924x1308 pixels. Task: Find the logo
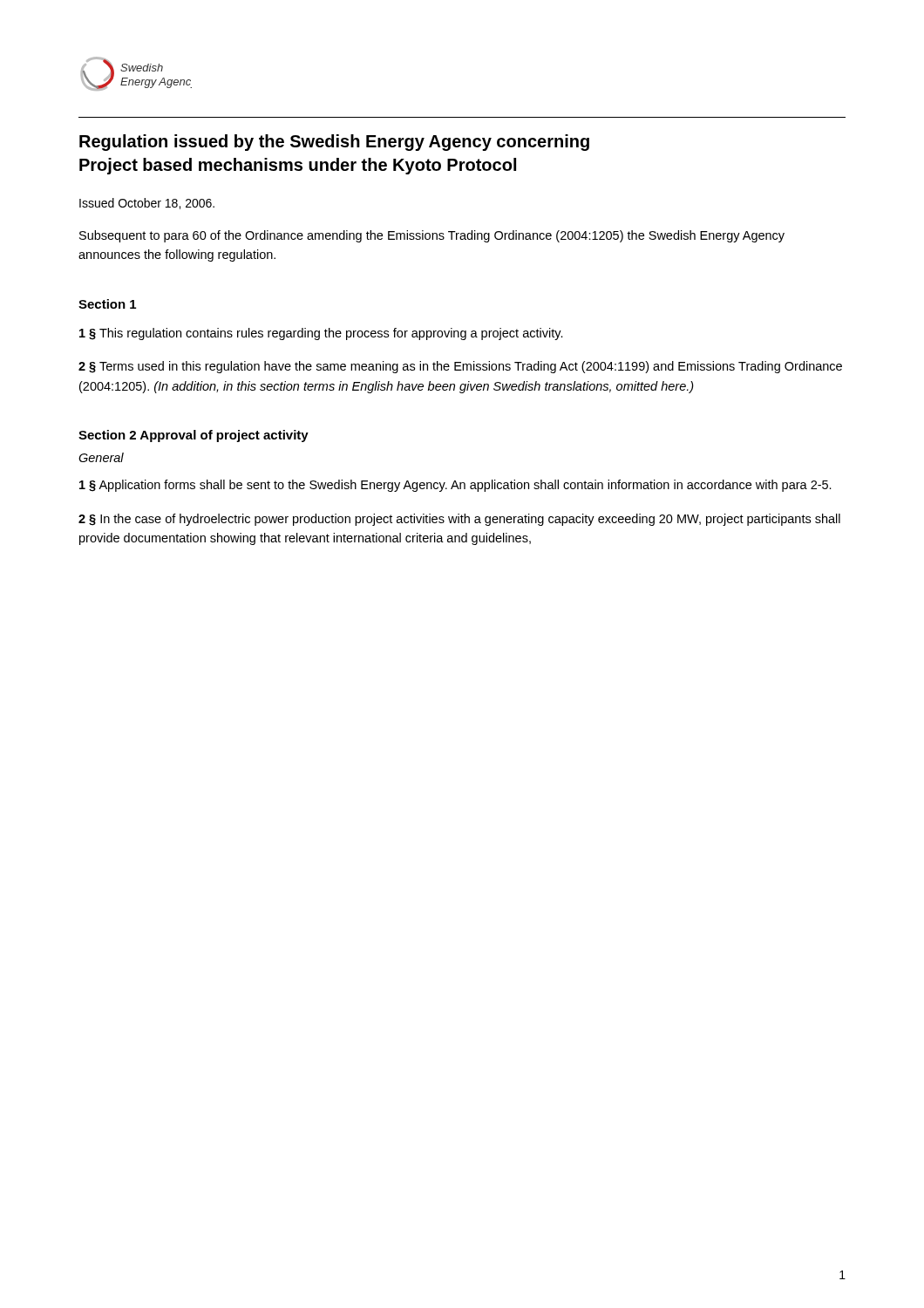pos(462,75)
